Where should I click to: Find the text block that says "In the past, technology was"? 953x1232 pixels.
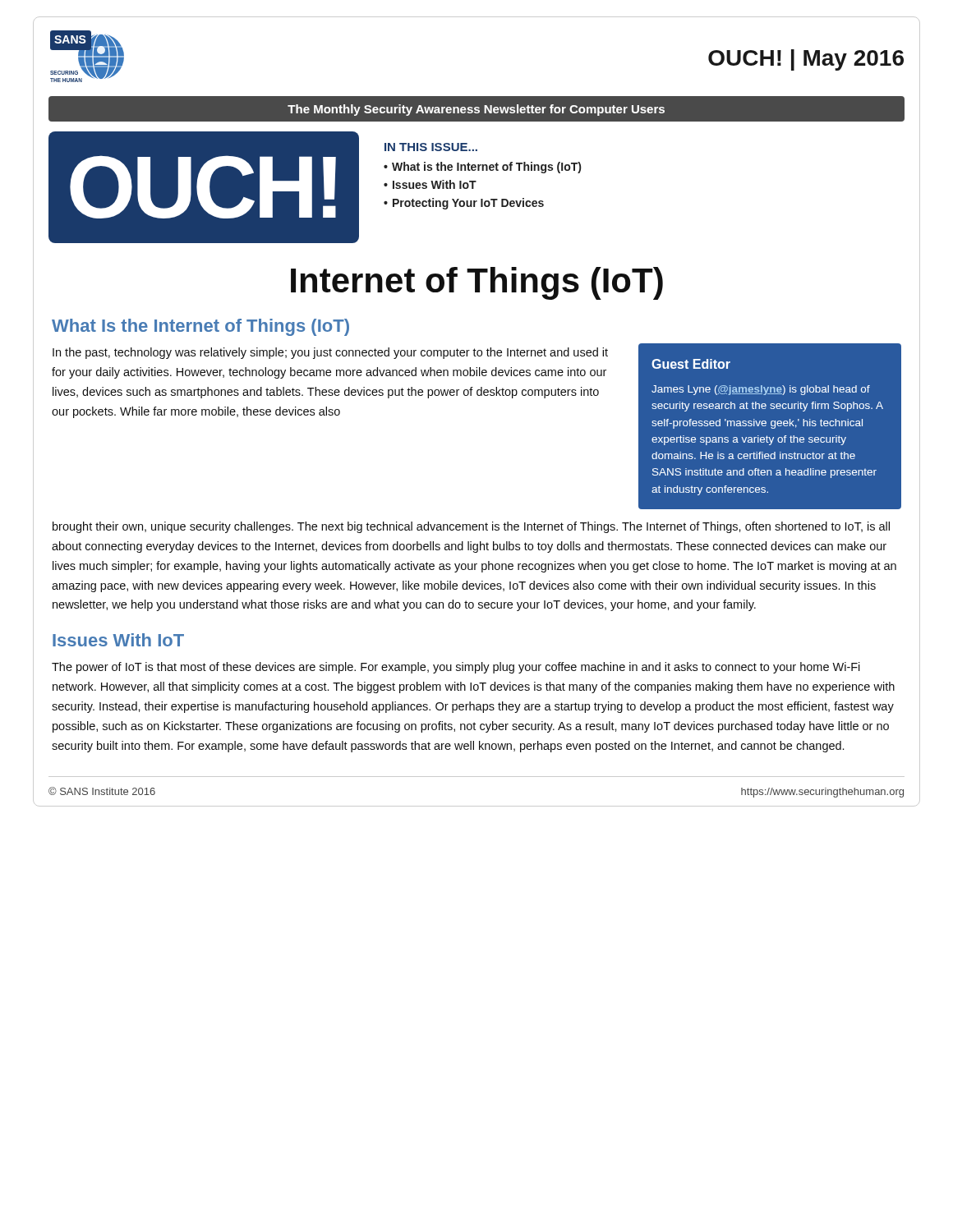click(x=335, y=383)
